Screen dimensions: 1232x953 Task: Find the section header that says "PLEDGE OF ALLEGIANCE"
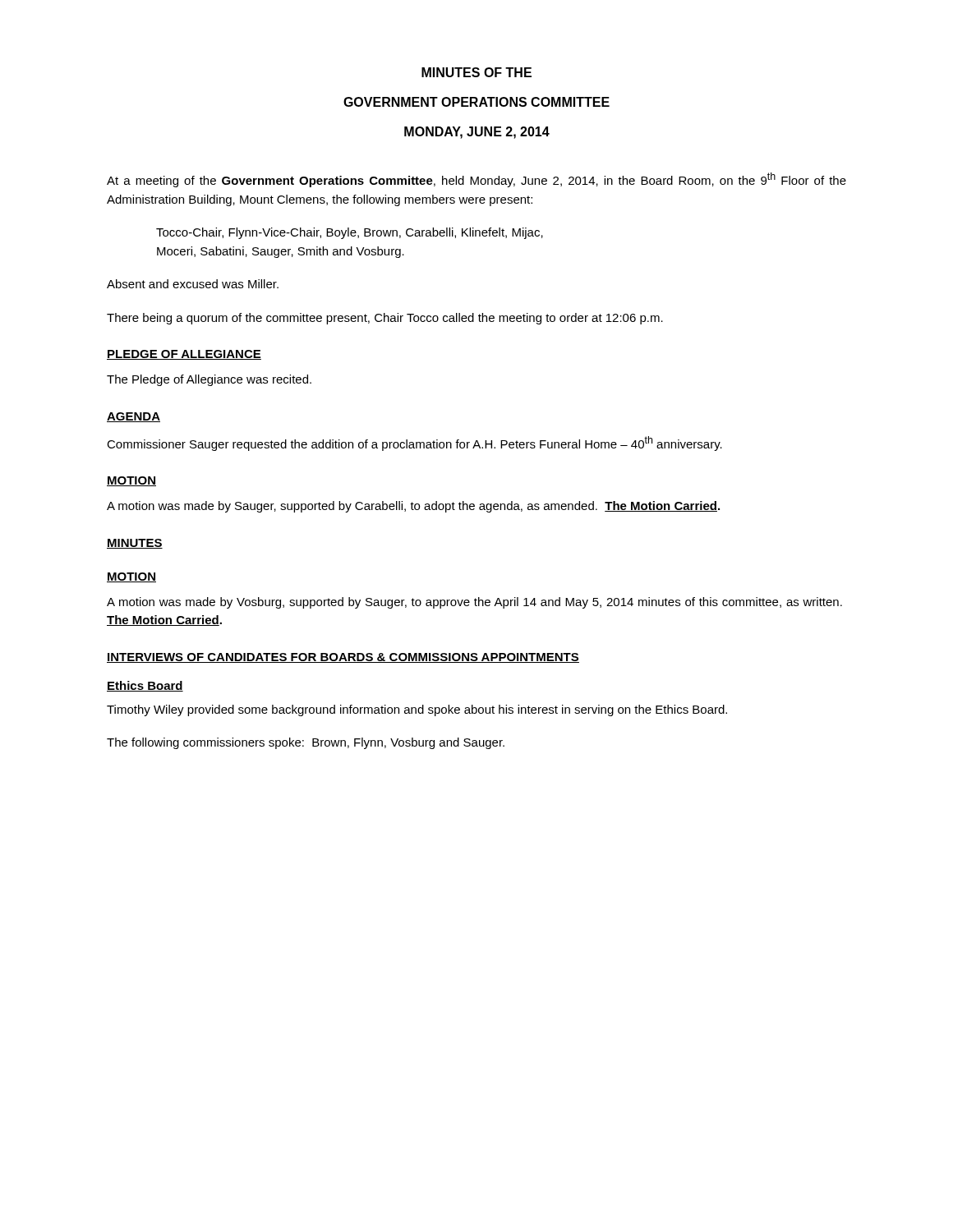[184, 354]
